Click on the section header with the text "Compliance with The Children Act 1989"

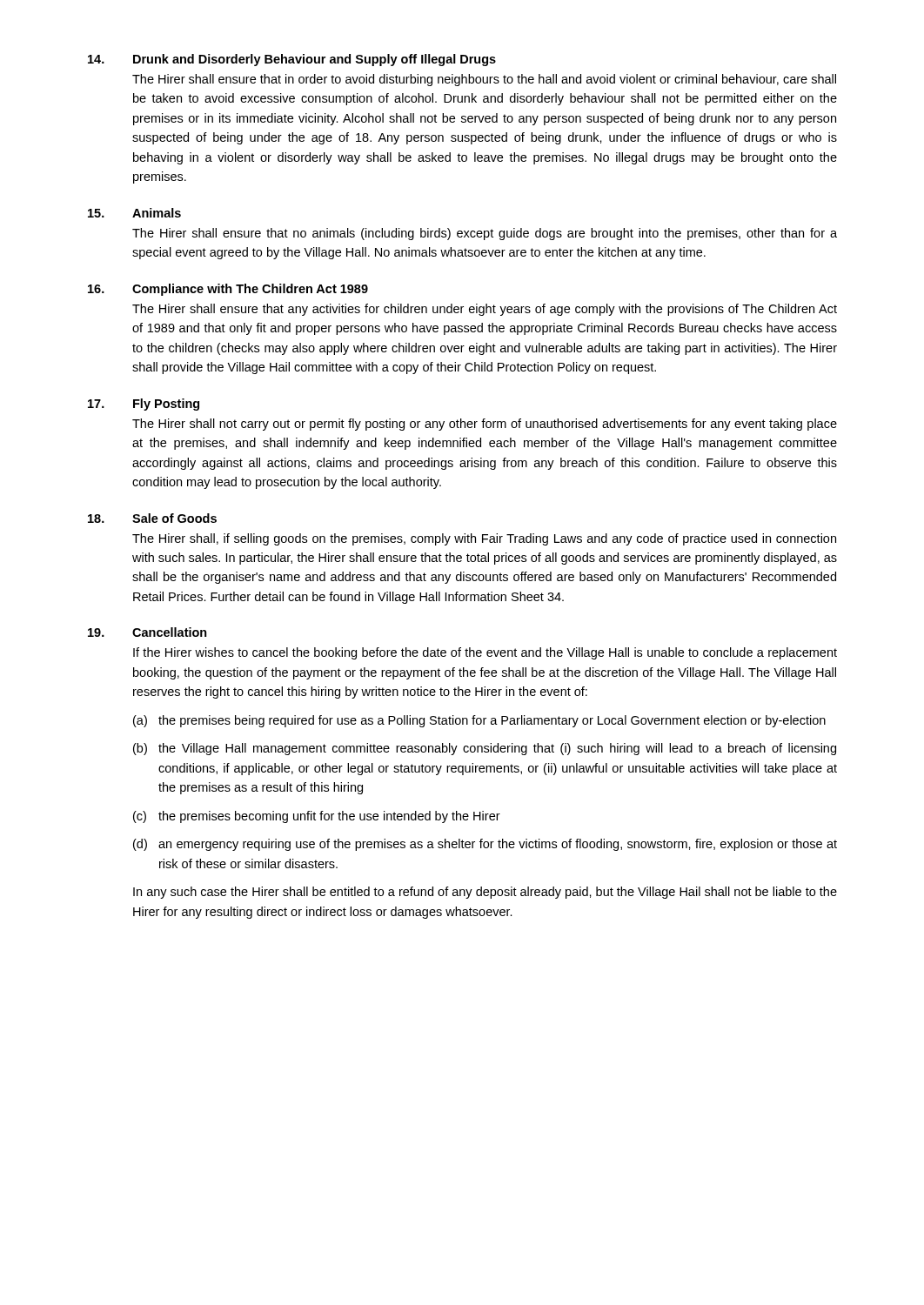[x=250, y=289]
